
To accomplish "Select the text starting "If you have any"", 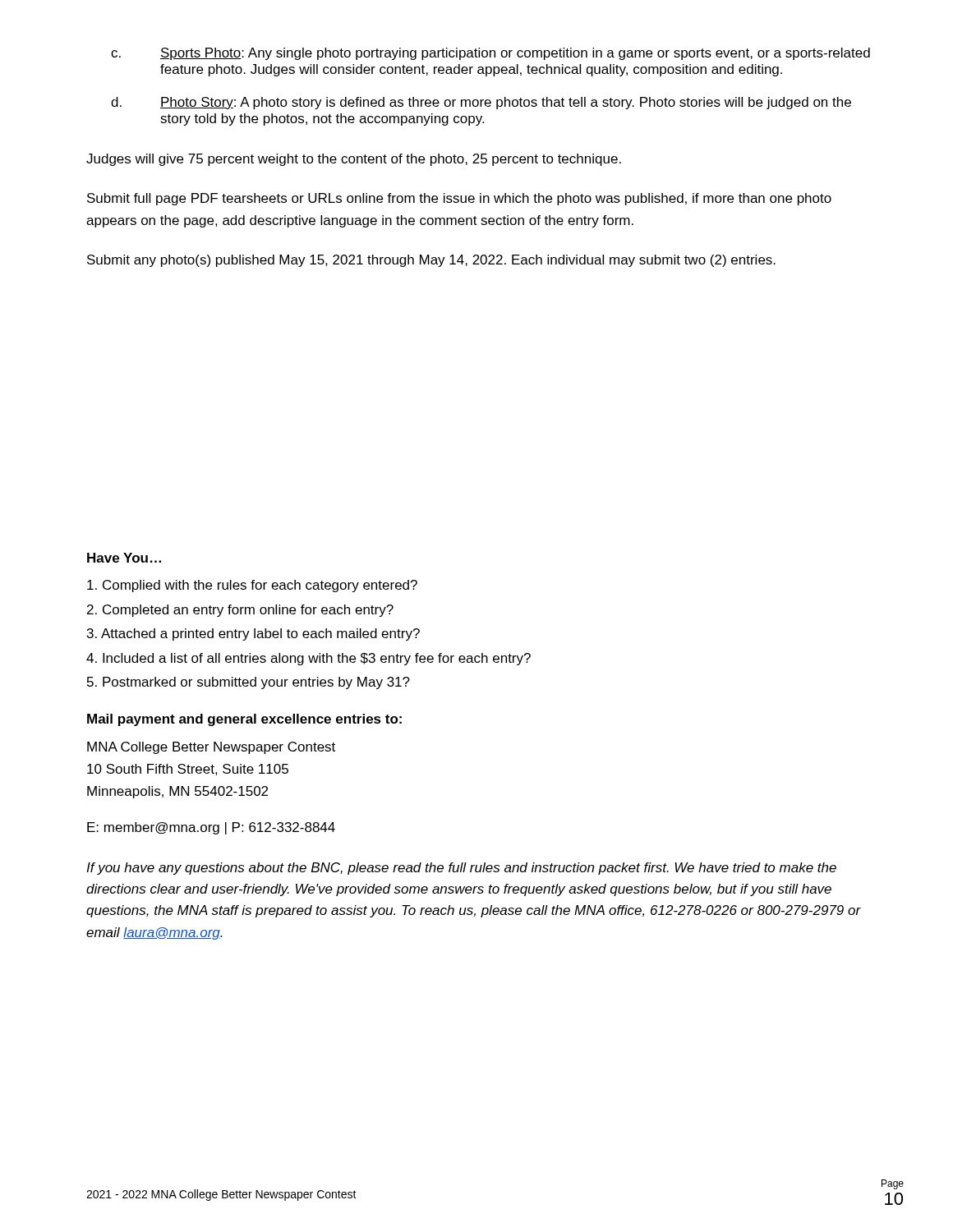I will click(x=473, y=900).
